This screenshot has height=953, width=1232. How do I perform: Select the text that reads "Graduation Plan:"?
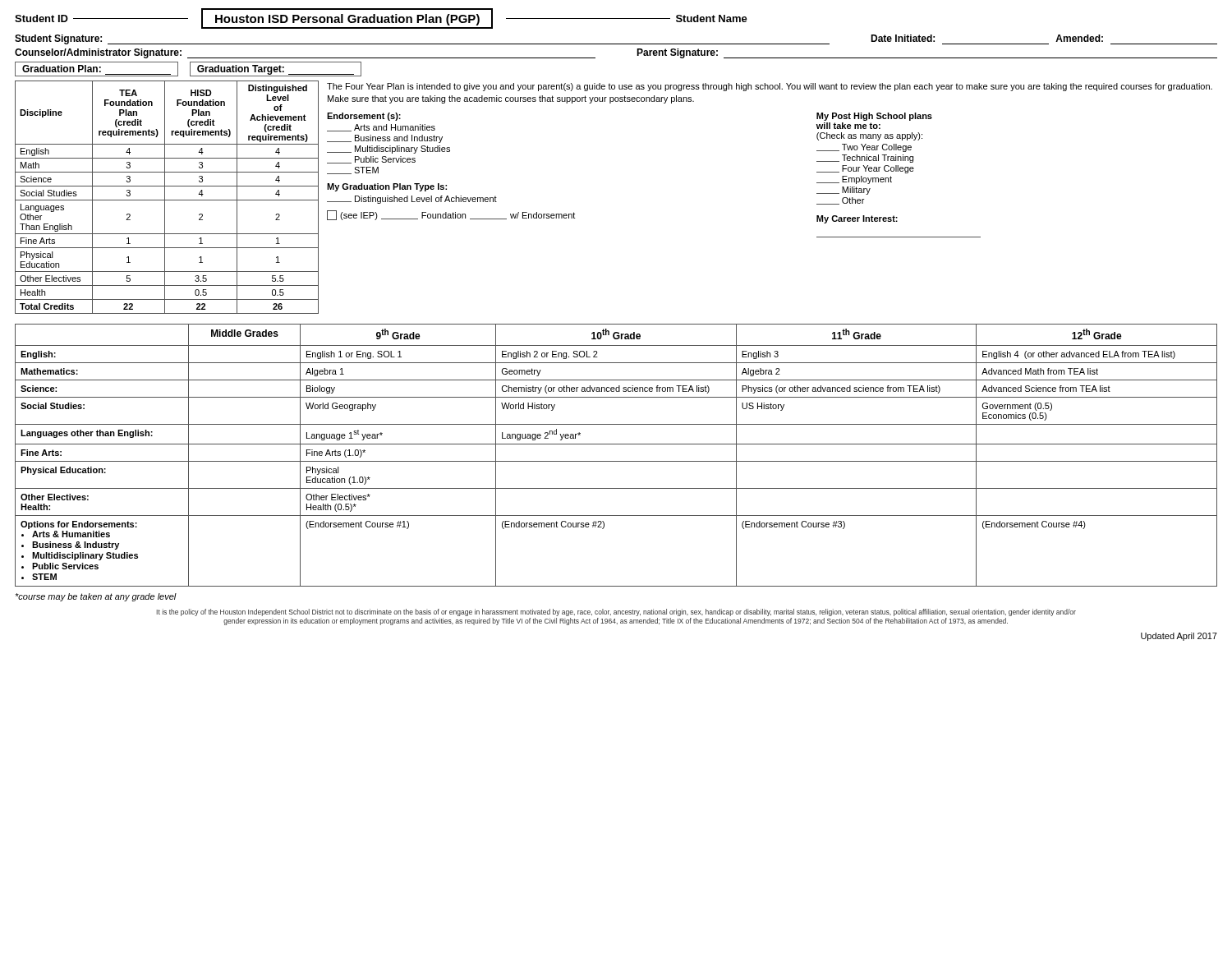pyautogui.click(x=96, y=69)
